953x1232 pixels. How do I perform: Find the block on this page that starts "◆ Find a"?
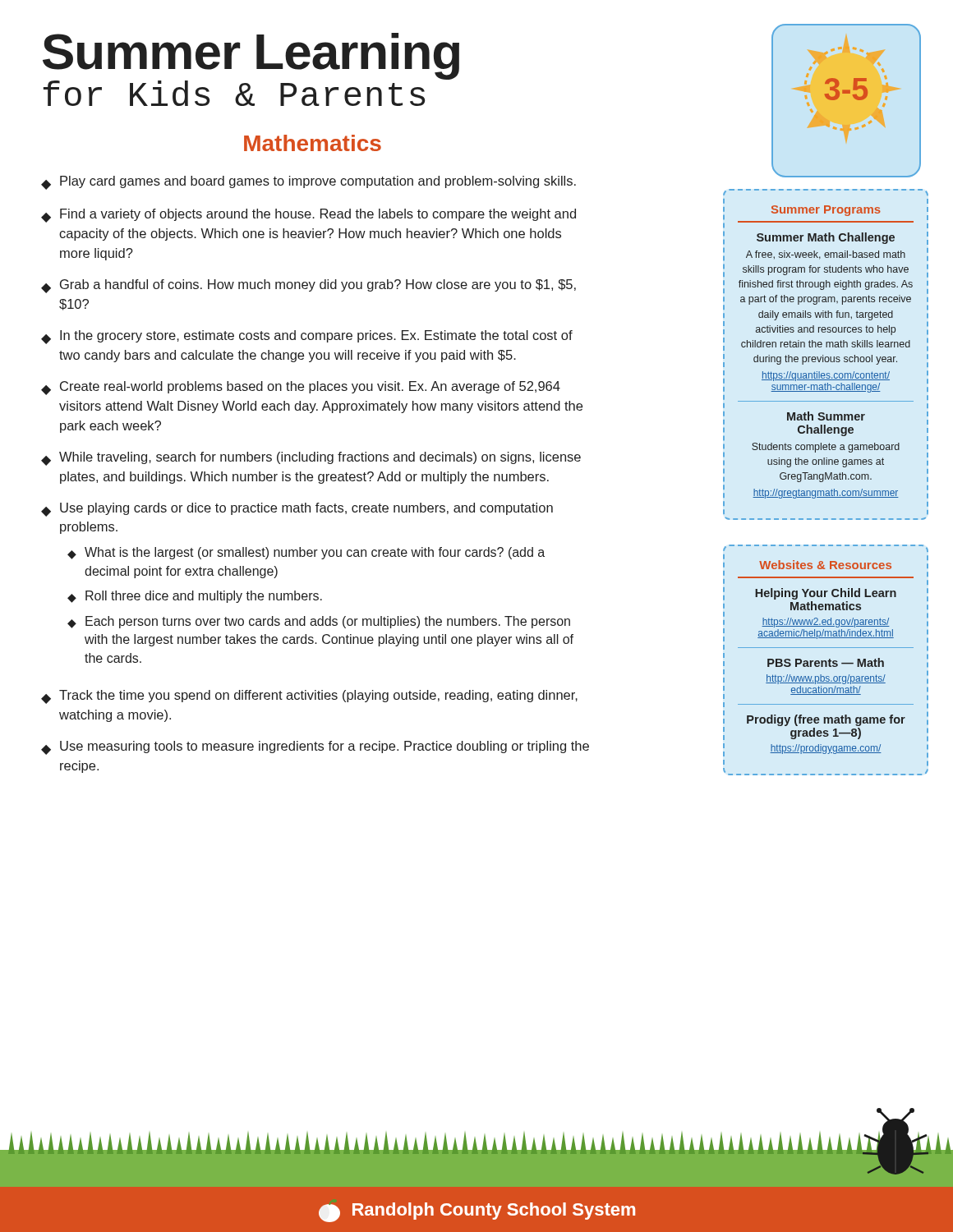(316, 234)
